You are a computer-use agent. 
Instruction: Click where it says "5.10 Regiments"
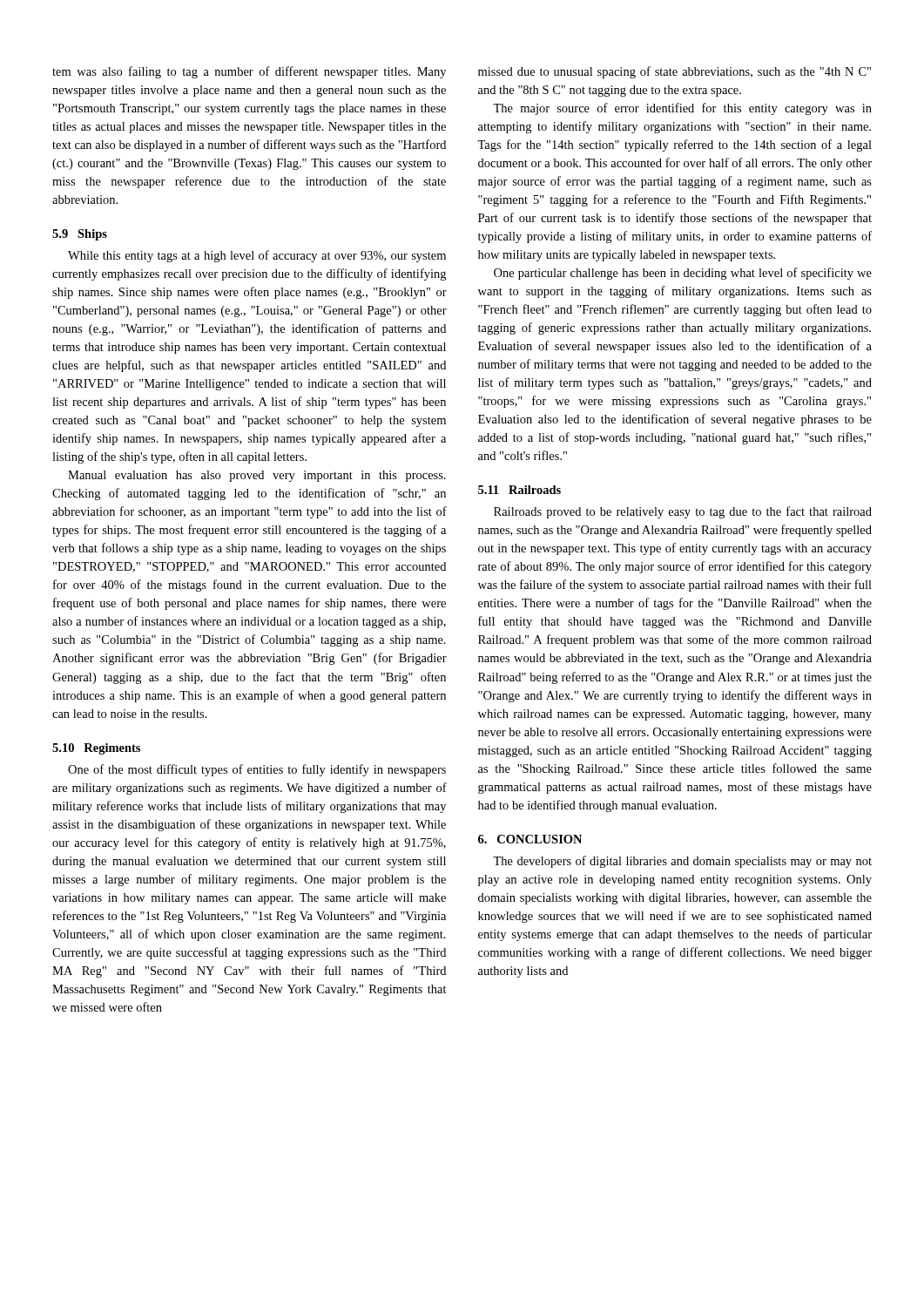(96, 749)
